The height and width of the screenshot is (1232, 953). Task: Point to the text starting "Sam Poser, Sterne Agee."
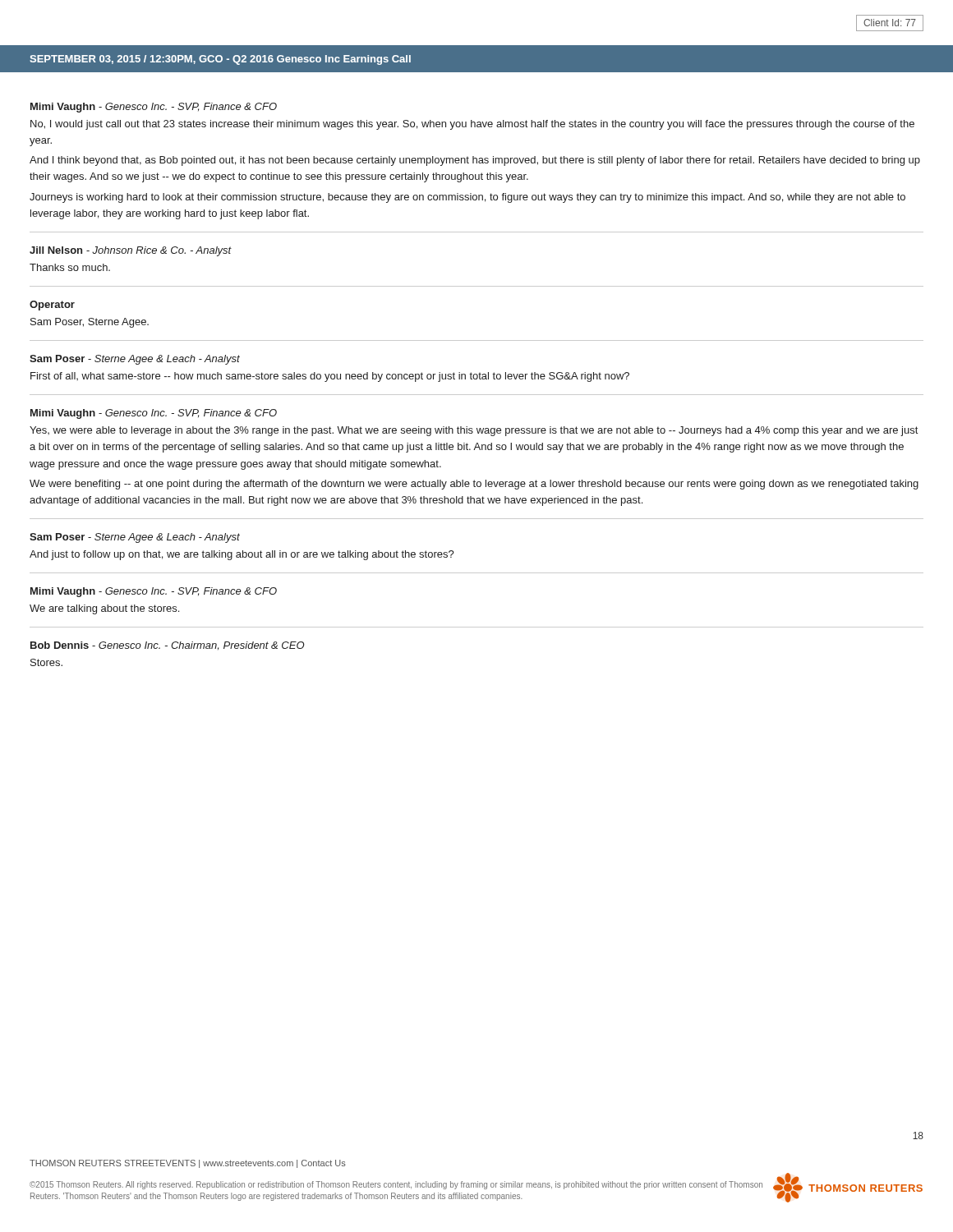coord(90,322)
